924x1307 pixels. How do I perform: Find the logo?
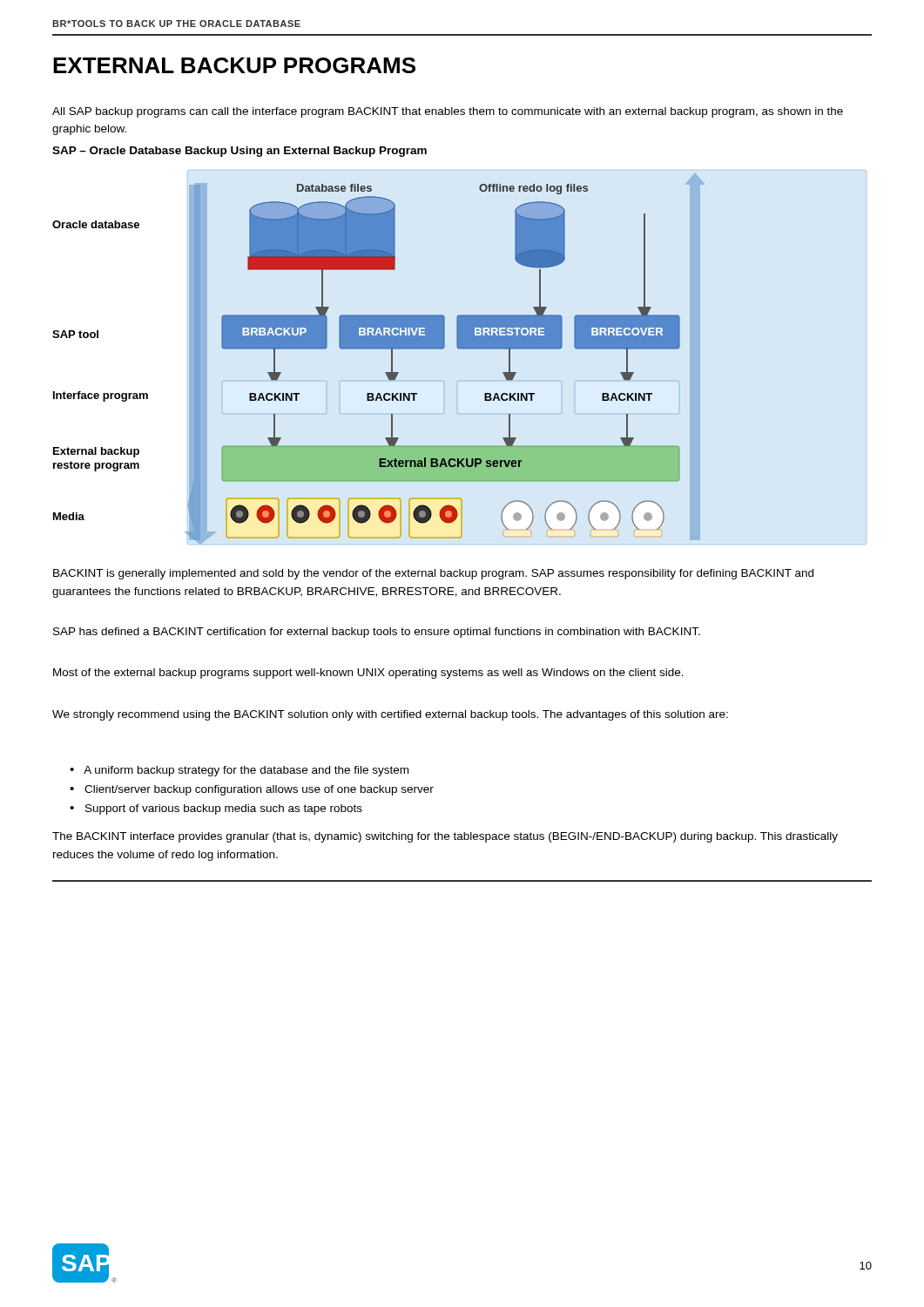(87, 1264)
